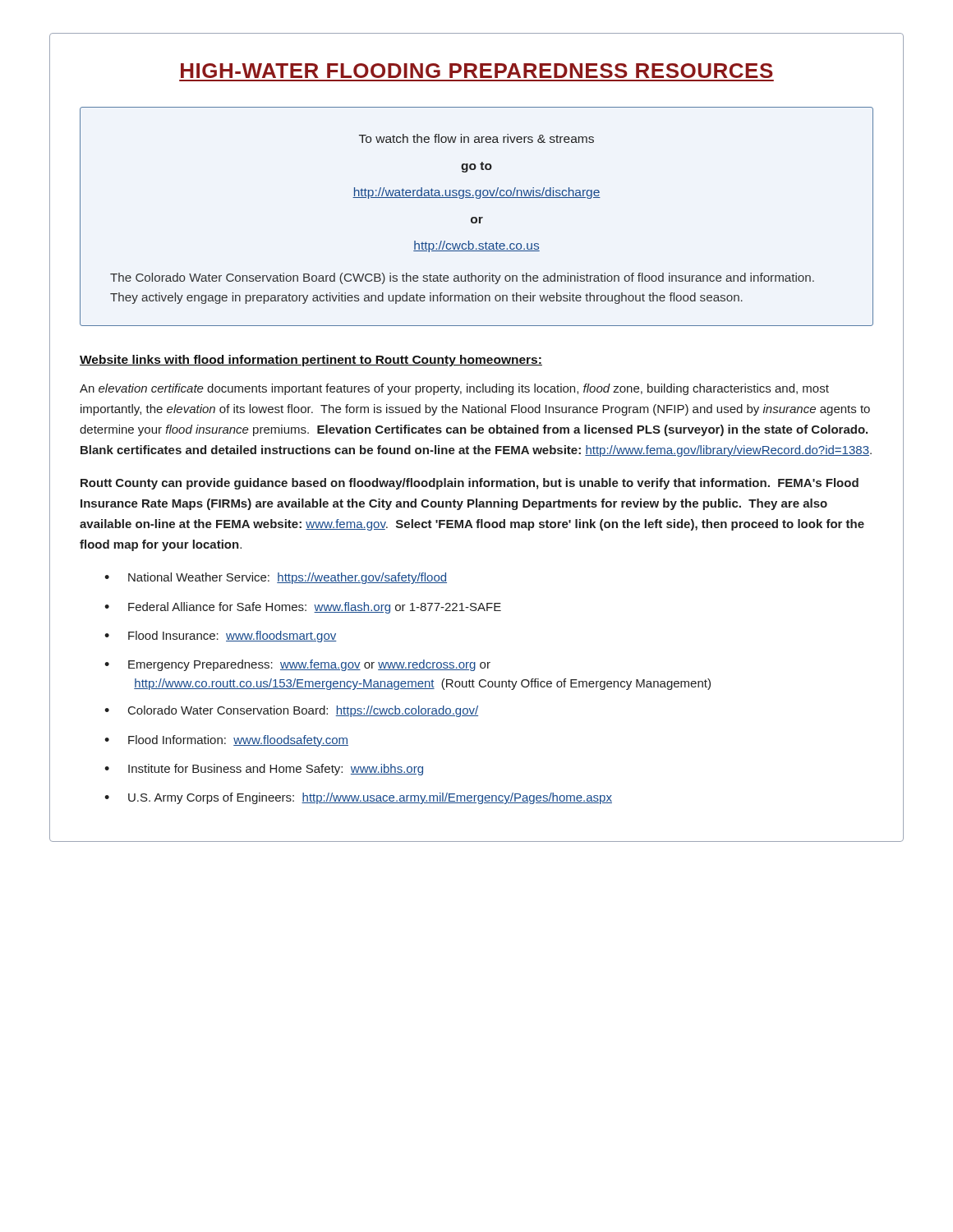Select the text block that reads "An elevation certificate documents important features of your"
The height and width of the screenshot is (1232, 953).
click(x=476, y=419)
